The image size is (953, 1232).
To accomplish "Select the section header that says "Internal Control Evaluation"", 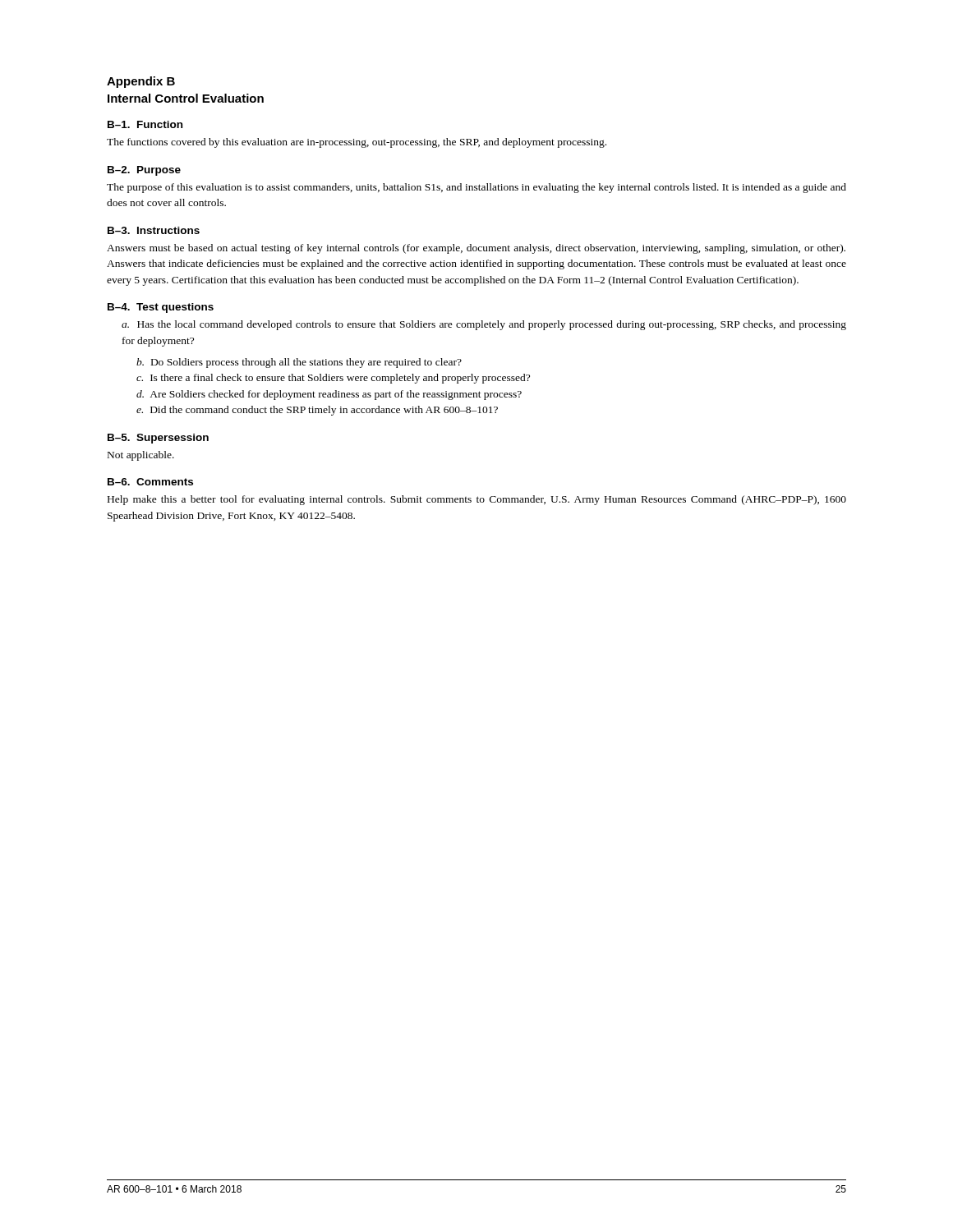I will click(x=186, y=98).
